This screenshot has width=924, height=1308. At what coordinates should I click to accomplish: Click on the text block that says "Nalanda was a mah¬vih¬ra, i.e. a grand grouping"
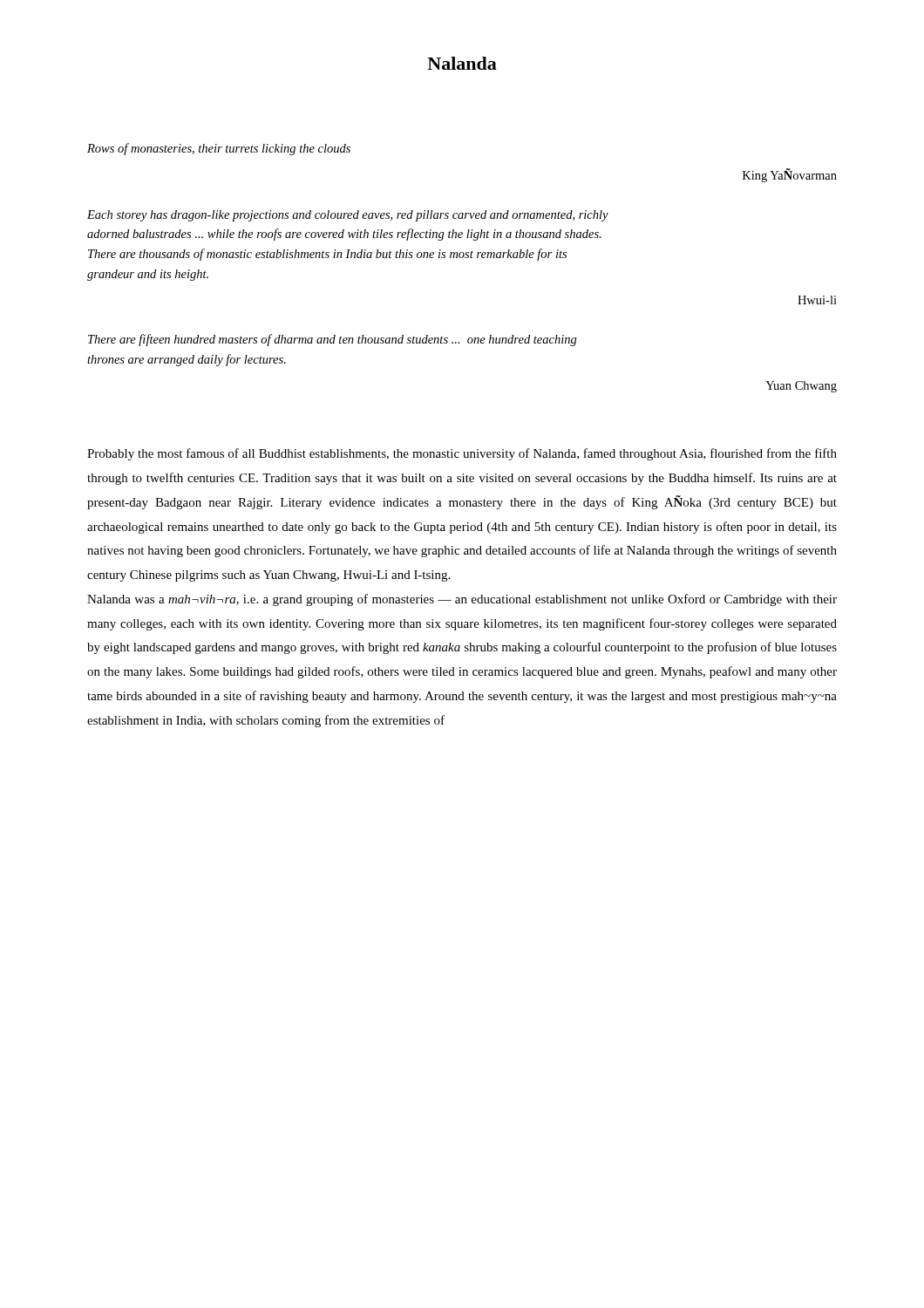[x=462, y=660]
